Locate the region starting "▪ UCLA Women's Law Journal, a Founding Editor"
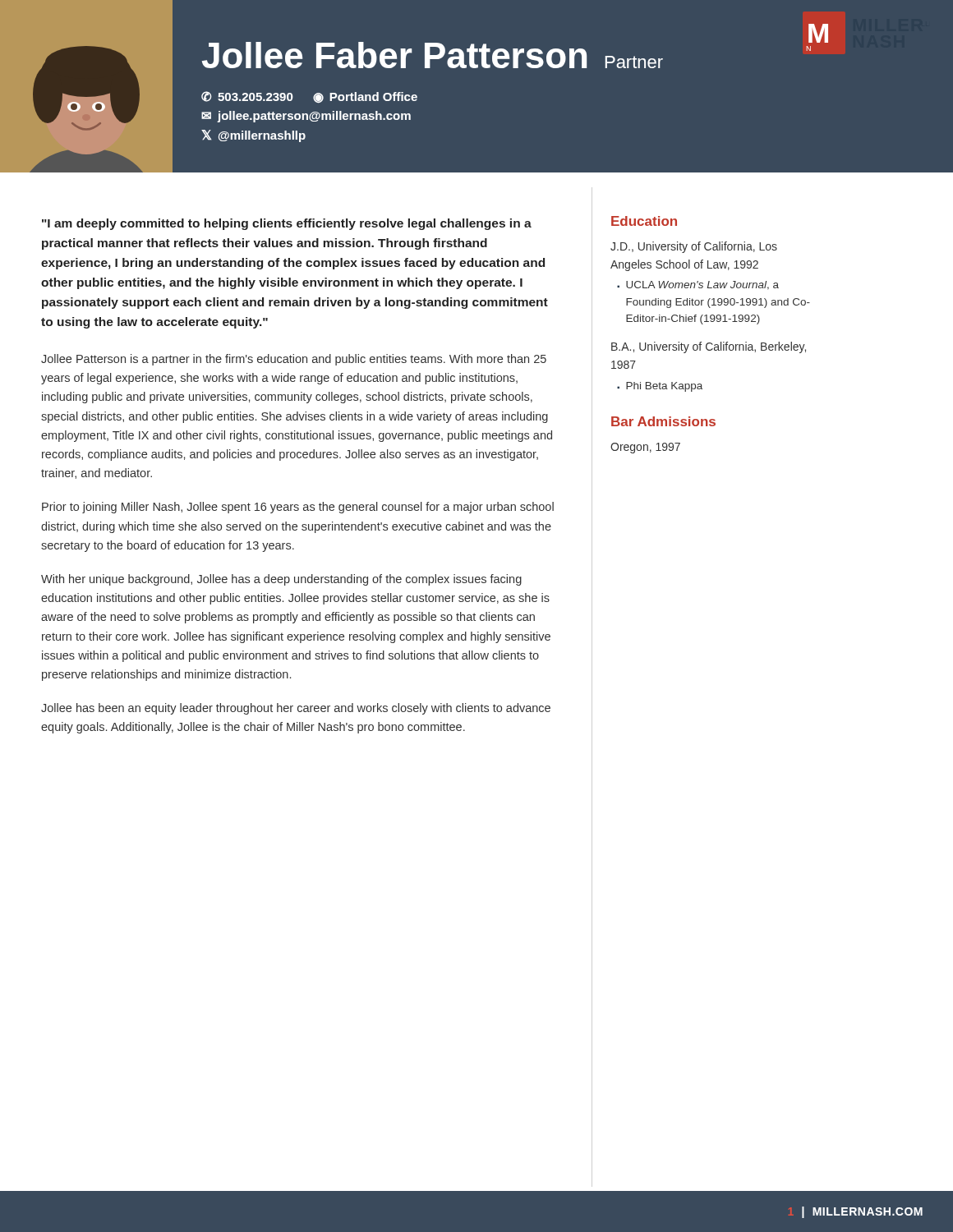 pyautogui.click(x=716, y=302)
